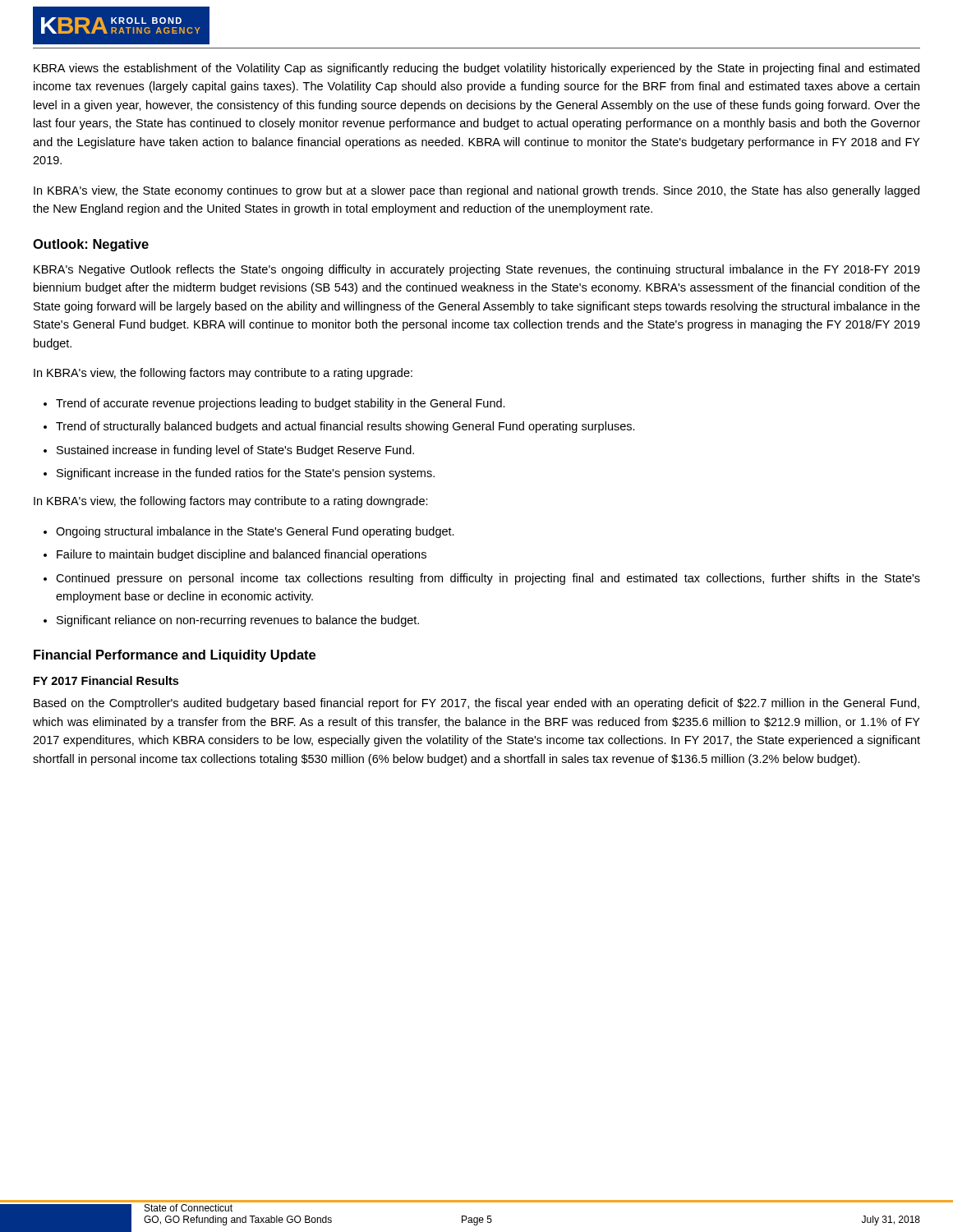Image resolution: width=953 pixels, height=1232 pixels.
Task: Find the text starting "Financial Performance and"
Action: (x=174, y=655)
